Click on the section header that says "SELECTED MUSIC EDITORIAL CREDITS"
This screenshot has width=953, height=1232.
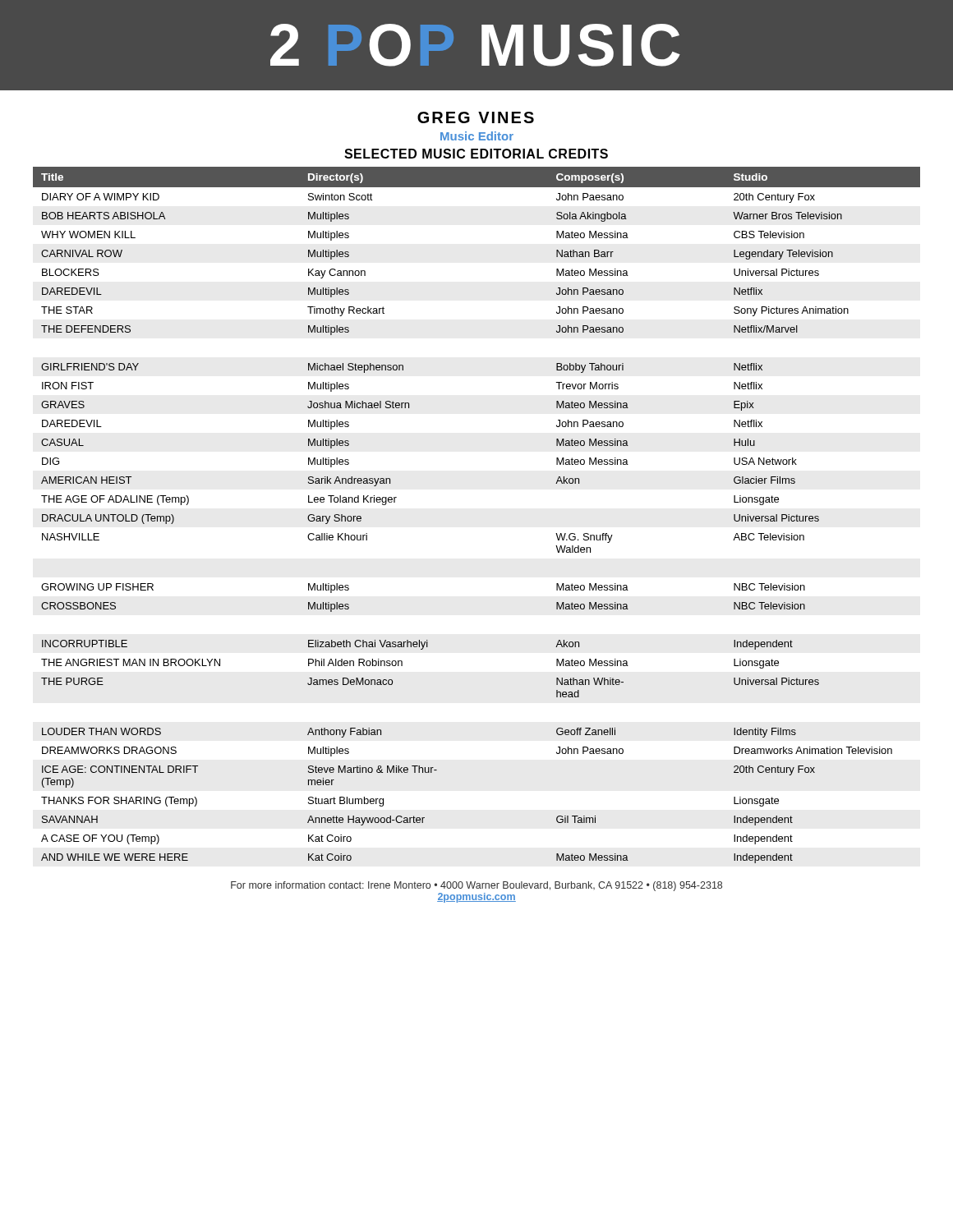(476, 154)
